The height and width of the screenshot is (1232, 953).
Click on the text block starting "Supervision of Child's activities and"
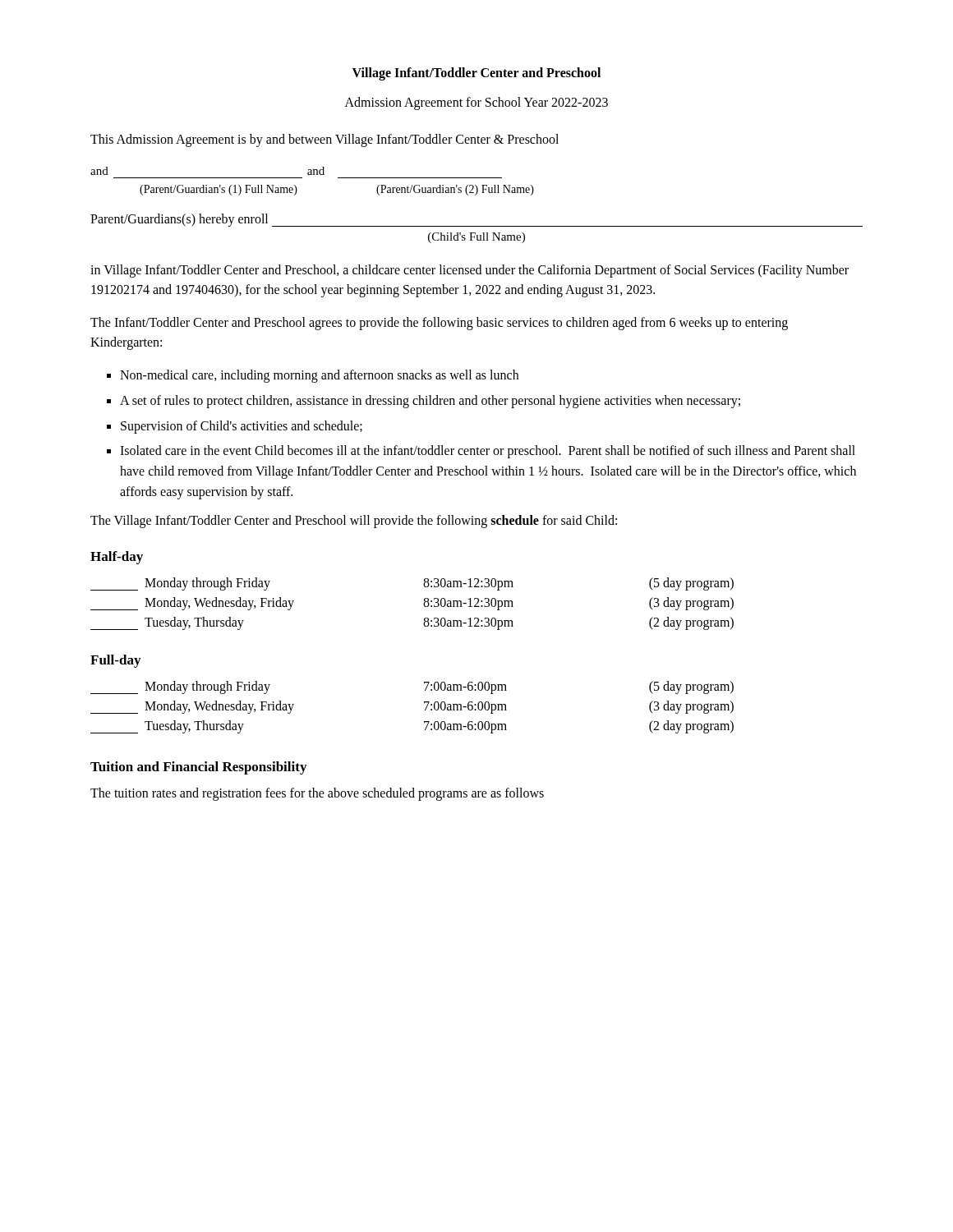point(241,426)
